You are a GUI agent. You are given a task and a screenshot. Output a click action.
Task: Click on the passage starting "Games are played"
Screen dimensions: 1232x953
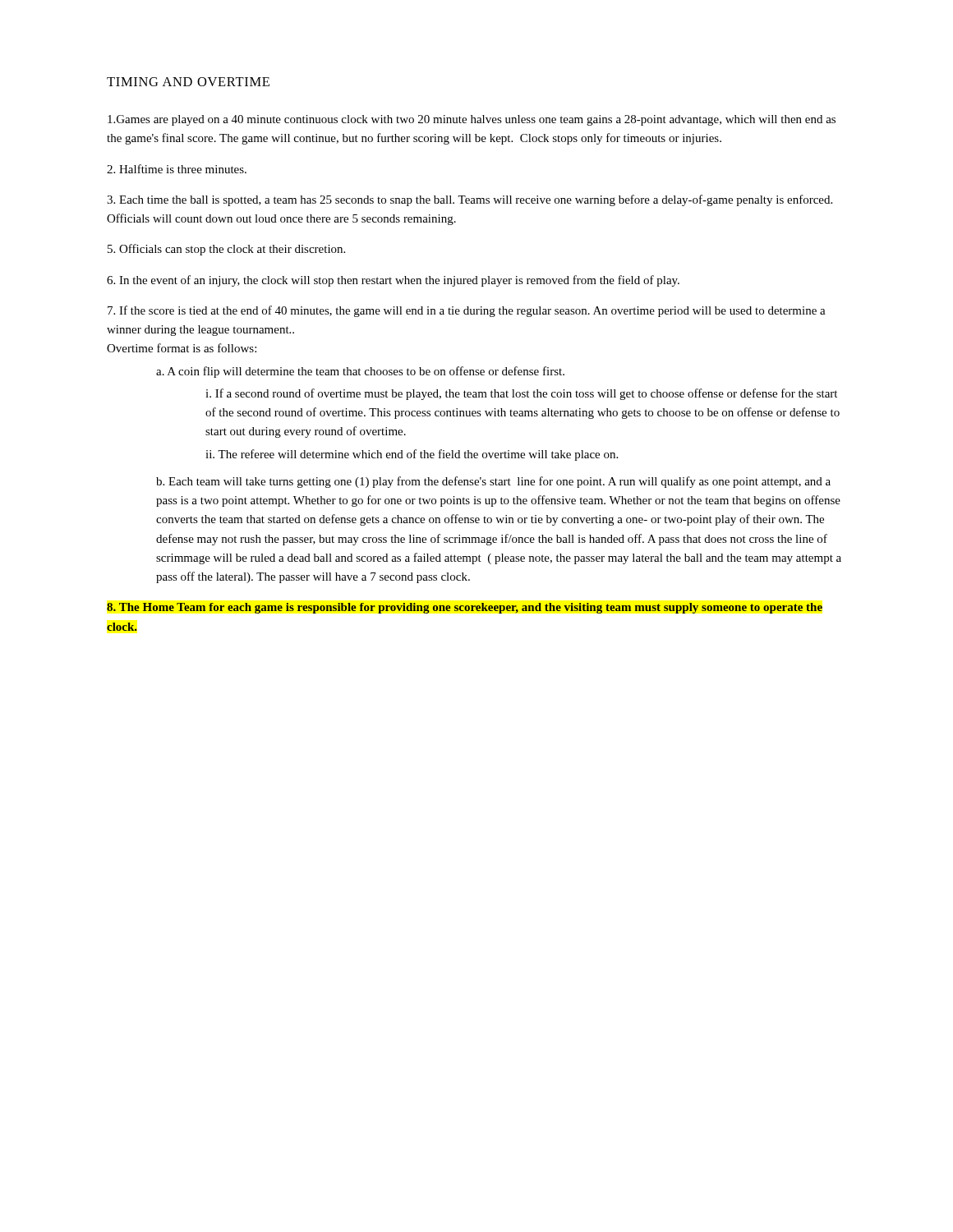[471, 129]
